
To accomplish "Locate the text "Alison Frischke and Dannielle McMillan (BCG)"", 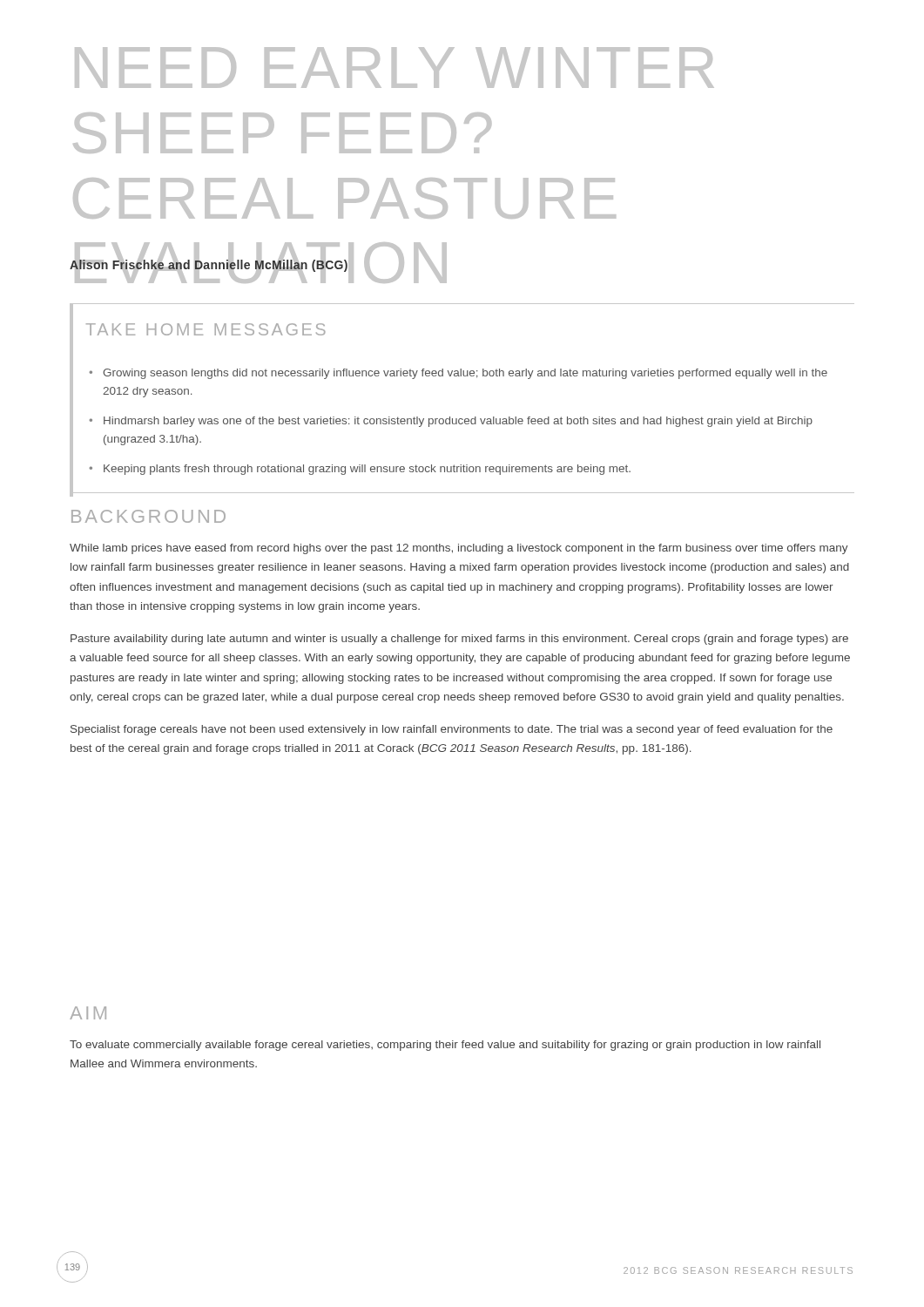I will (209, 265).
